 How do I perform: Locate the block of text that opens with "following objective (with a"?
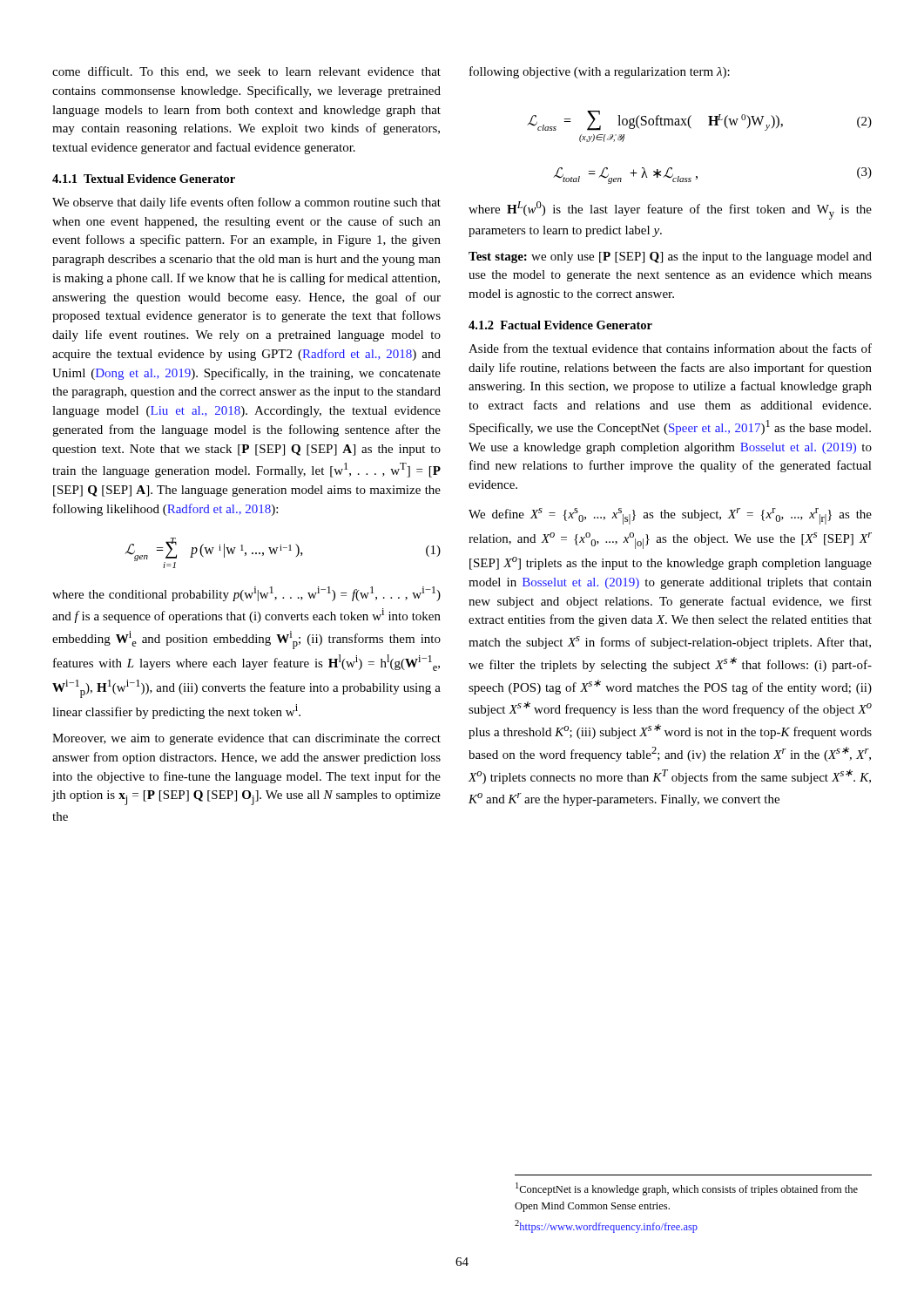point(670,72)
